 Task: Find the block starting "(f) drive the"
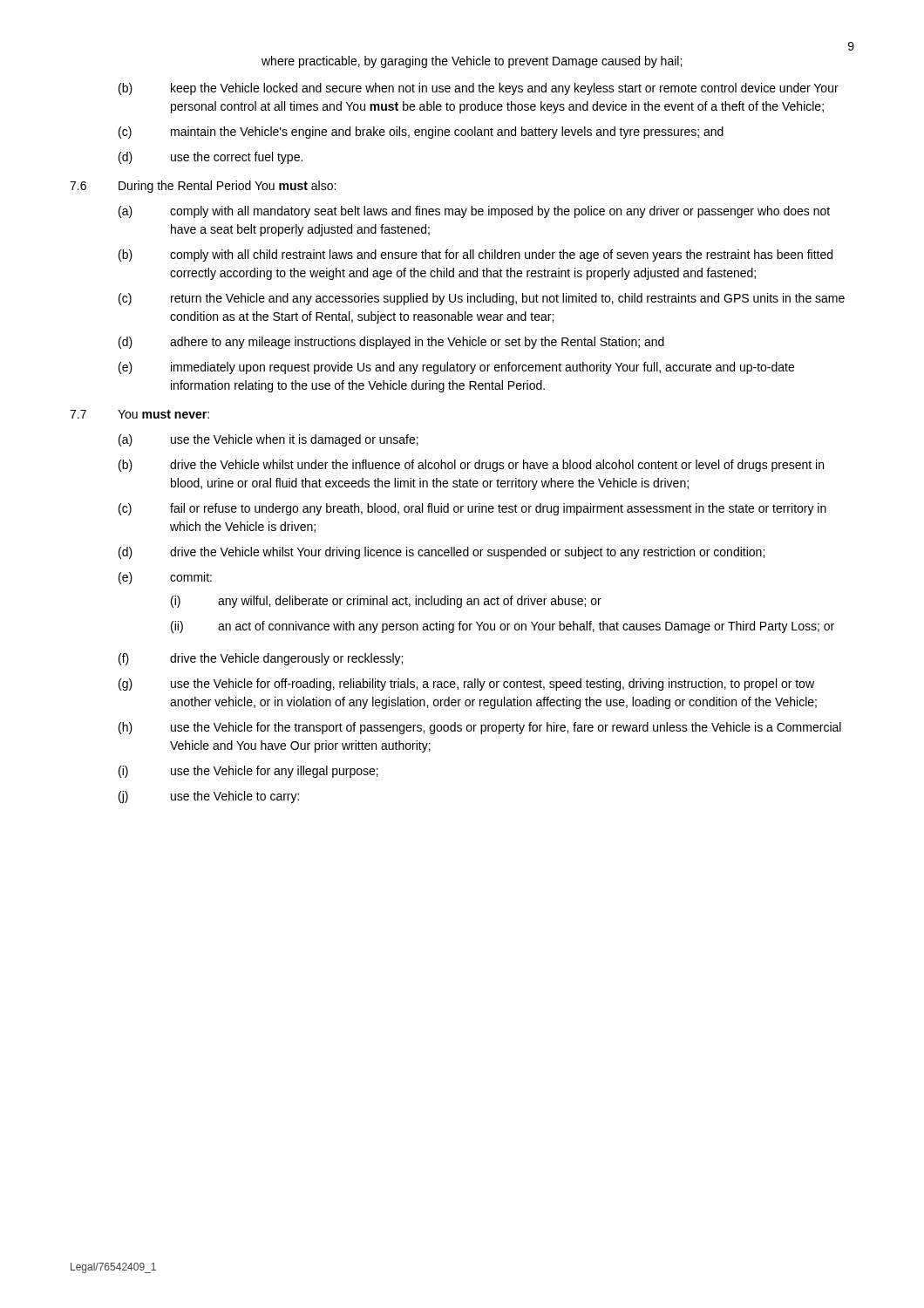click(261, 659)
